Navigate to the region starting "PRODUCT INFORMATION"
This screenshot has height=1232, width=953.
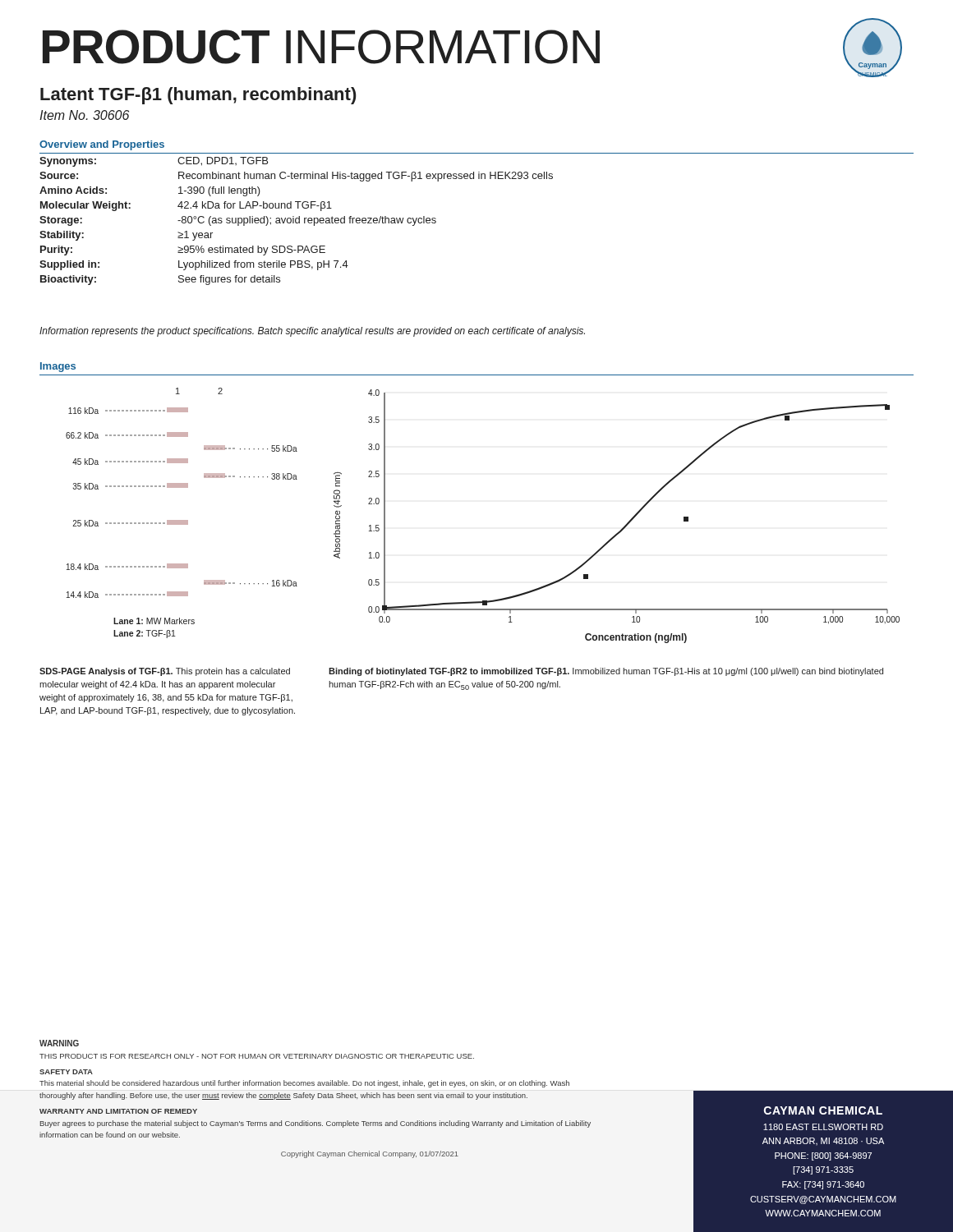[321, 47]
